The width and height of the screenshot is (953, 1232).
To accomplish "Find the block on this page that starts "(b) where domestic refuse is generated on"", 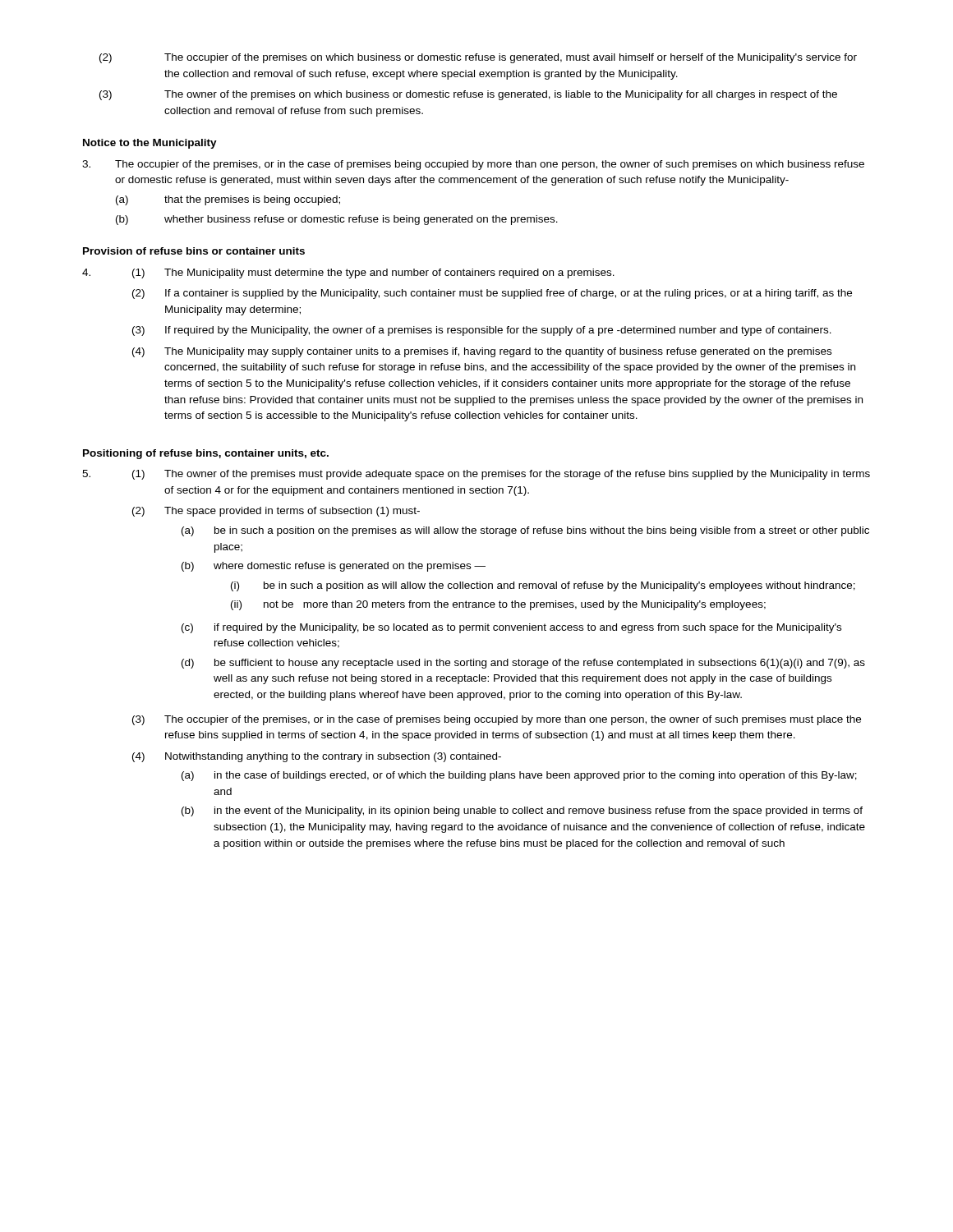I will 518,587.
